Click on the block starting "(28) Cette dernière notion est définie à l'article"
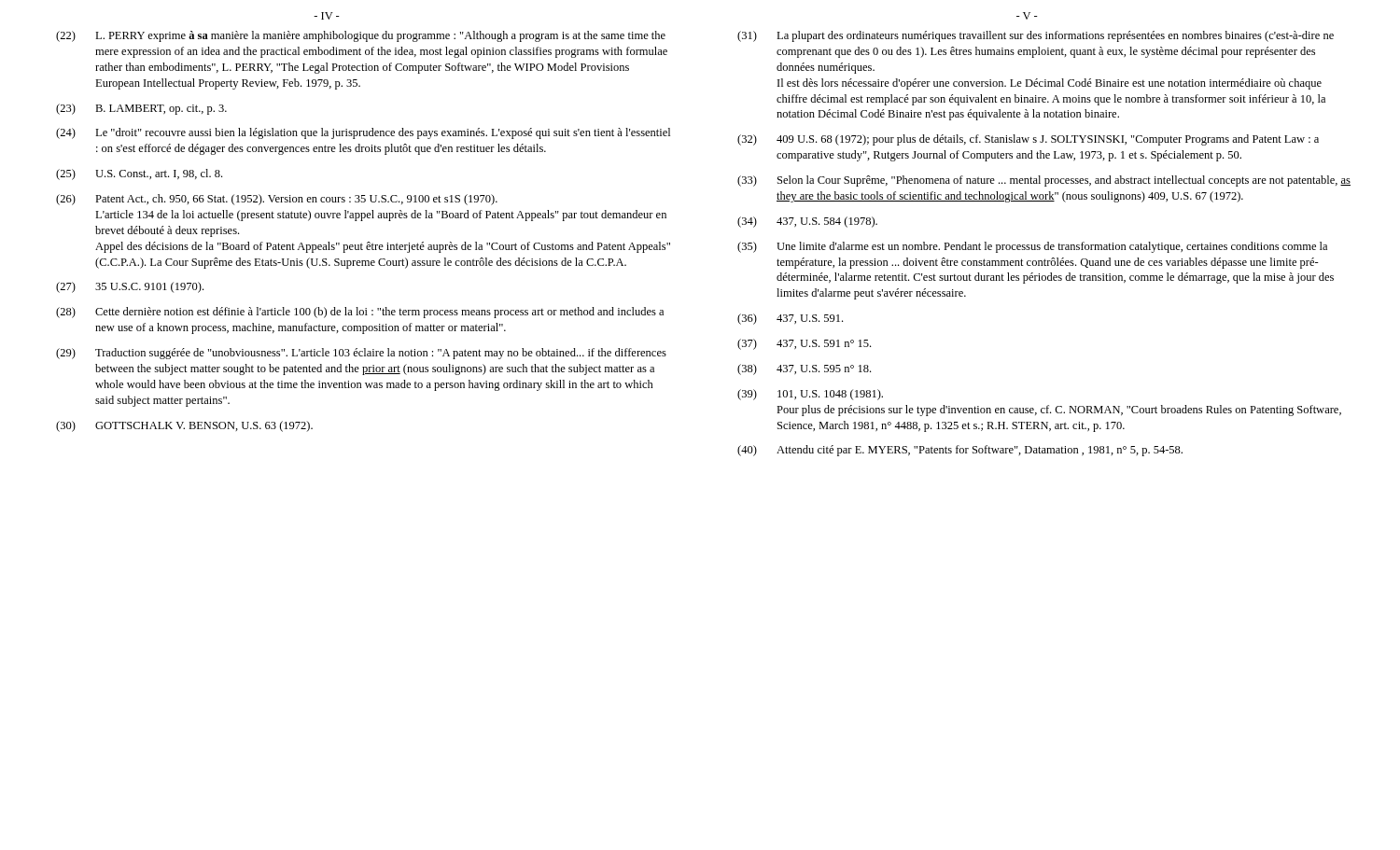Screen dimensions: 850x1400 (x=364, y=320)
